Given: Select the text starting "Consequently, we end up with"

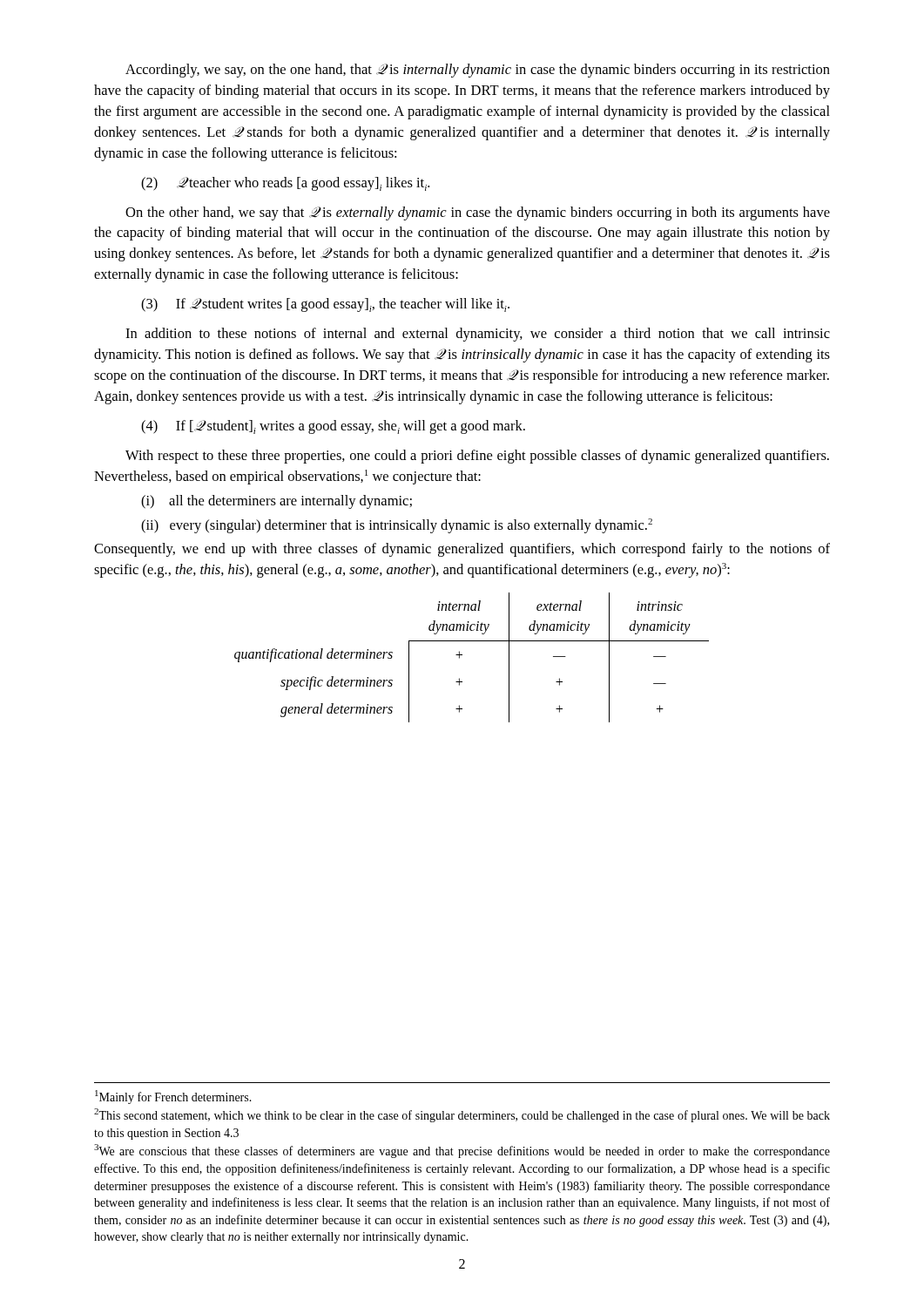Looking at the screenshot, I should click(462, 560).
